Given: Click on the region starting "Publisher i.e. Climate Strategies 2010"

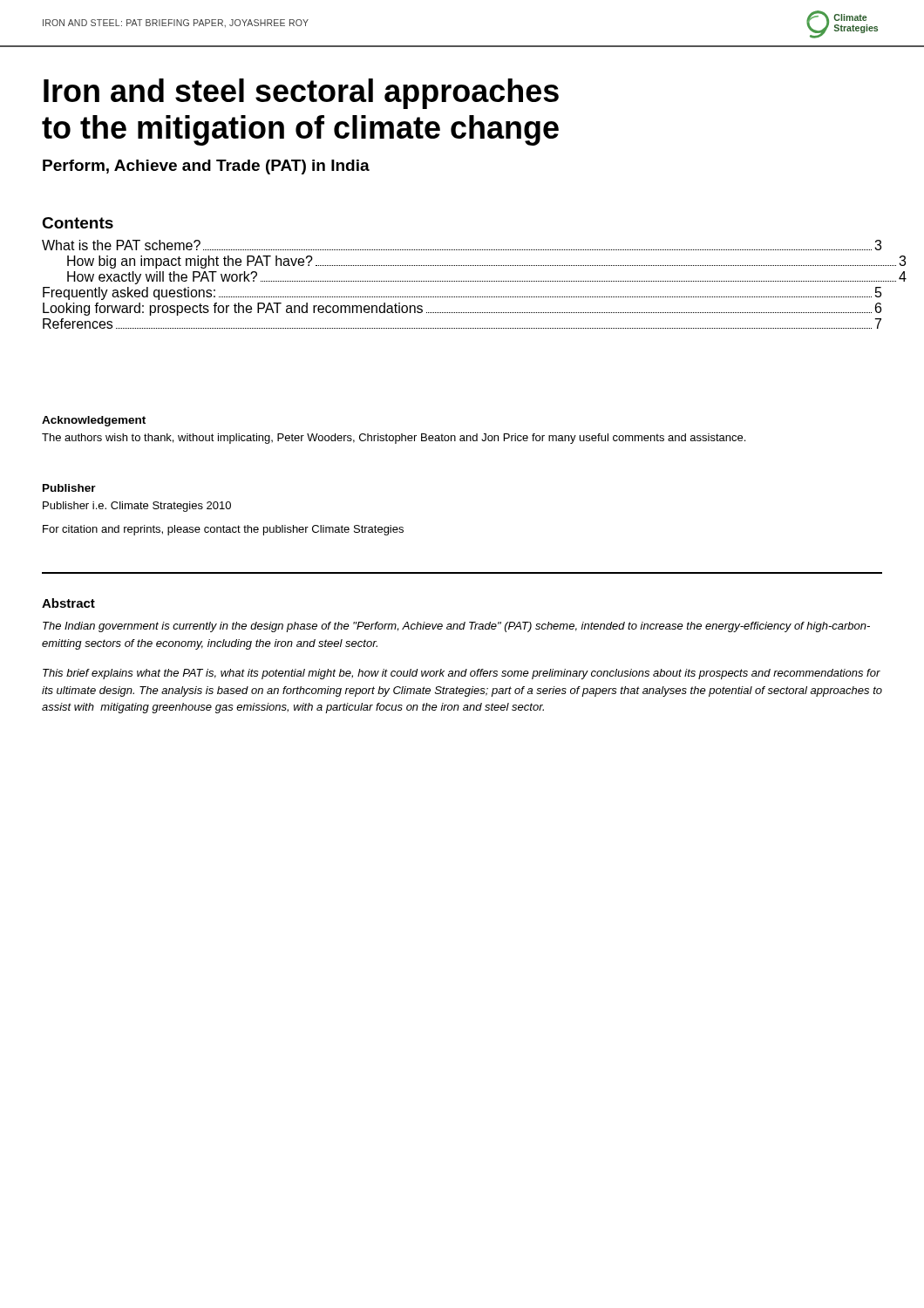Looking at the screenshot, I should pos(137,507).
